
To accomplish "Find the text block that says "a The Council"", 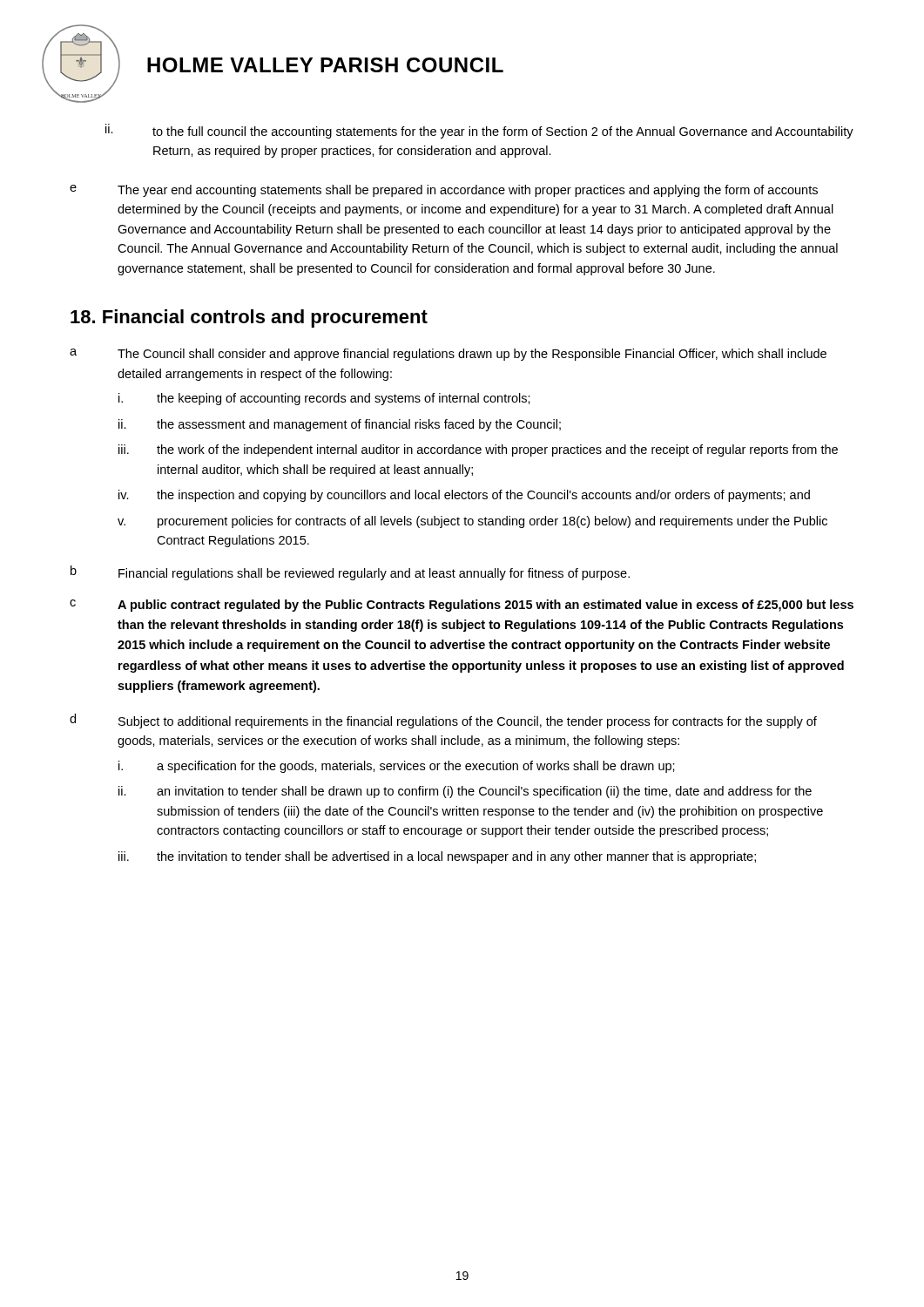I will (x=462, y=450).
